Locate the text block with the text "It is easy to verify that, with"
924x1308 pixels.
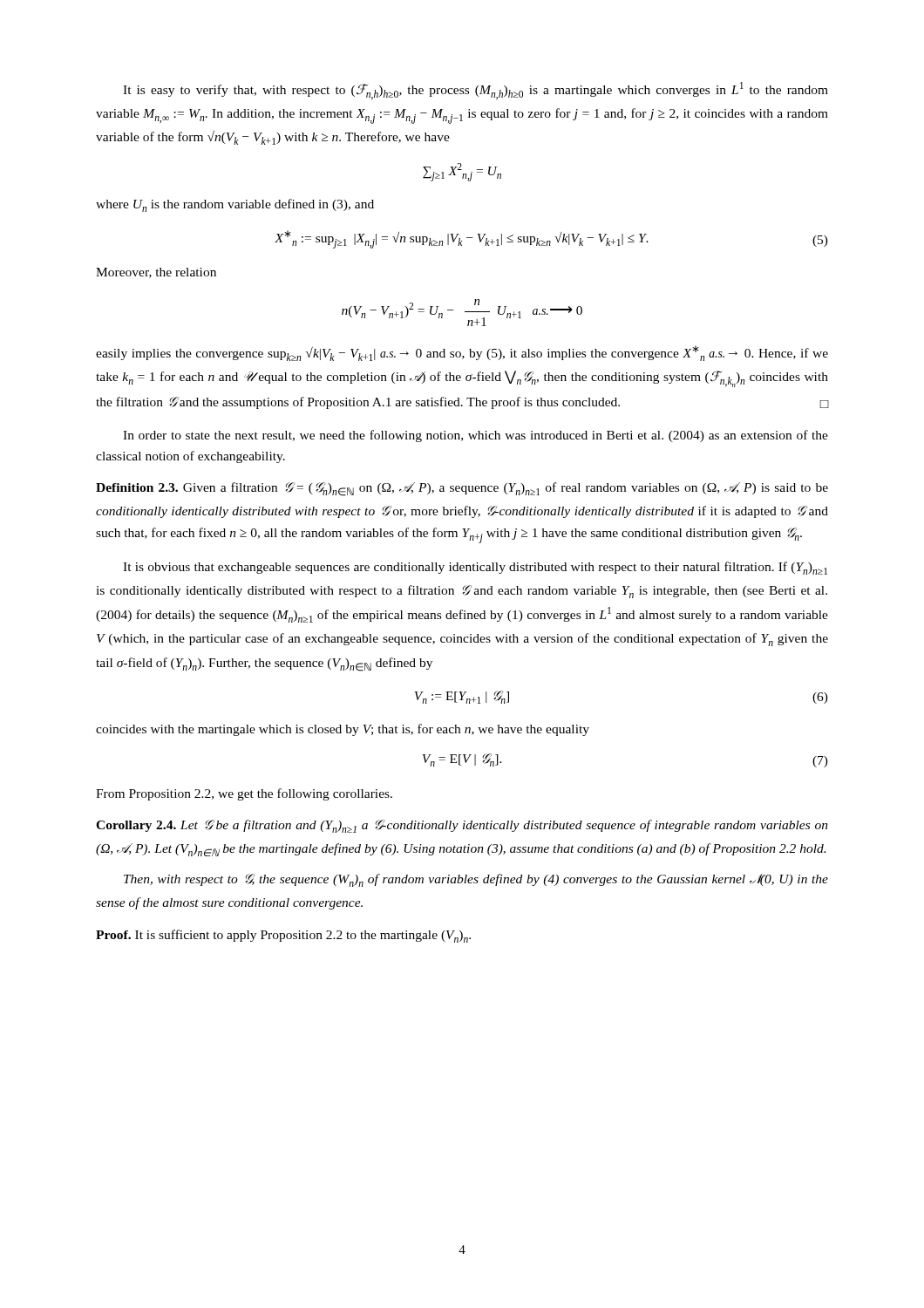click(x=462, y=114)
